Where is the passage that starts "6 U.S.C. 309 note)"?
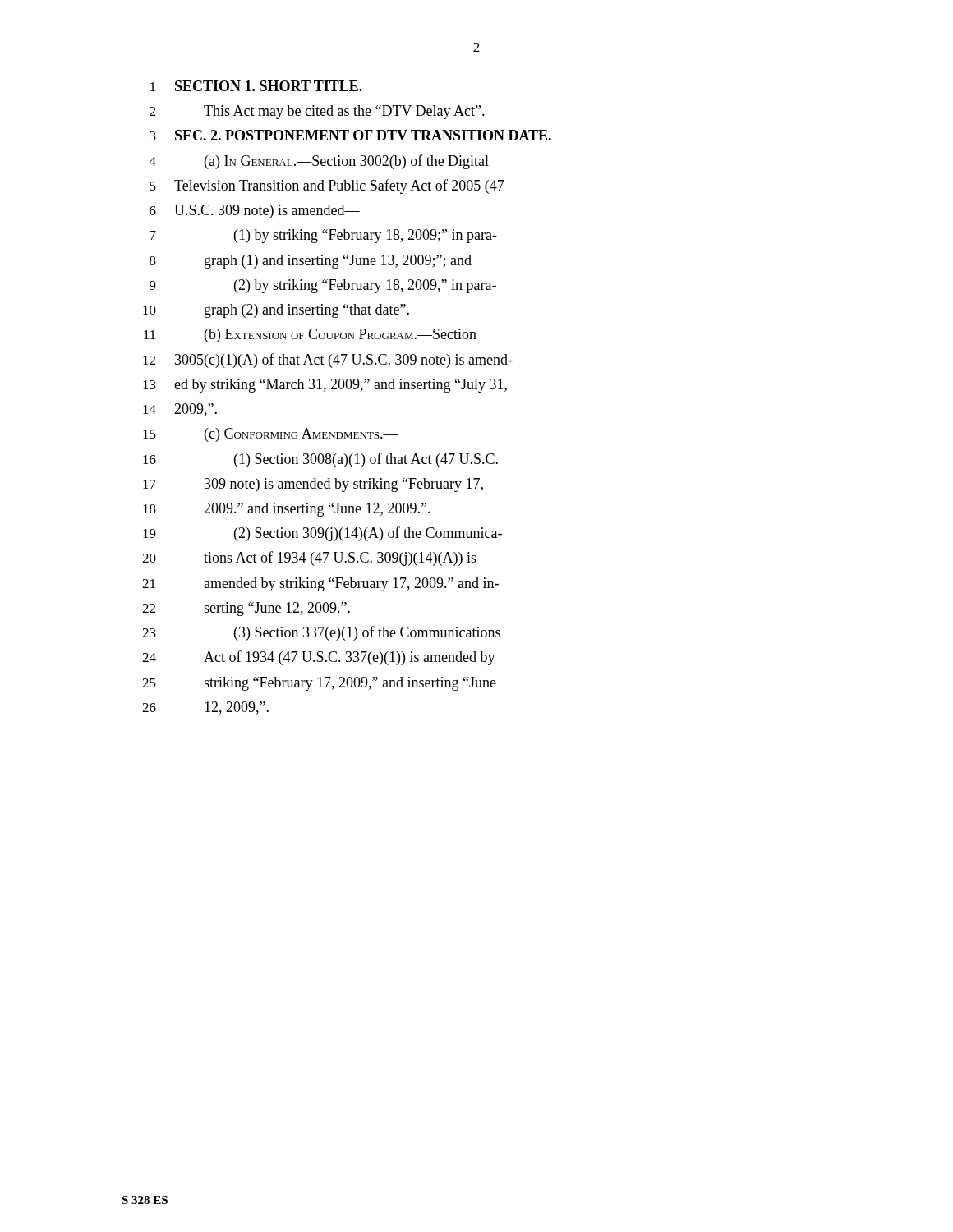The width and height of the screenshot is (953, 1232). 255,211
